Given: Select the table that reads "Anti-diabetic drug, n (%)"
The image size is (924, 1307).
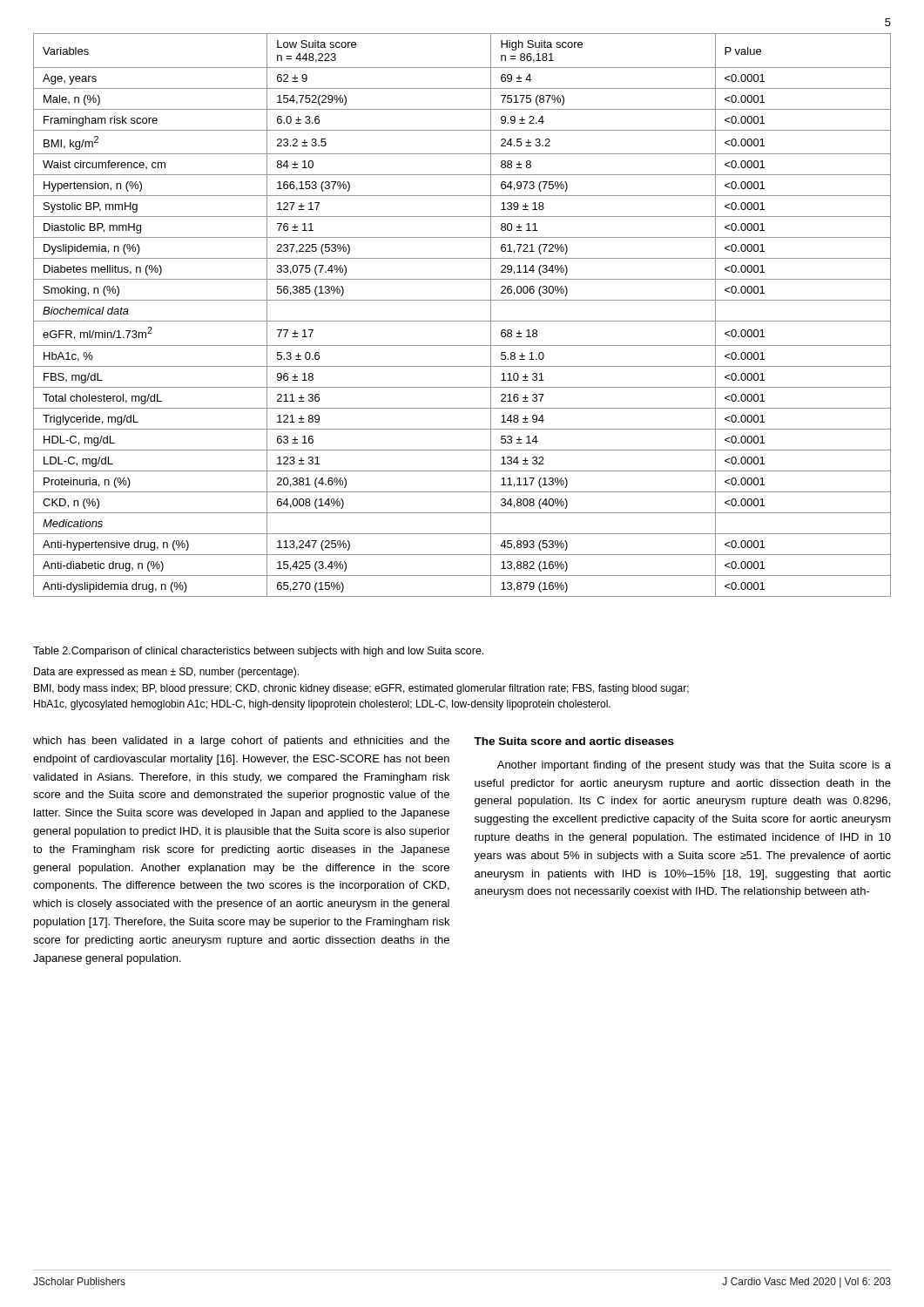Looking at the screenshot, I should click(x=462, y=315).
